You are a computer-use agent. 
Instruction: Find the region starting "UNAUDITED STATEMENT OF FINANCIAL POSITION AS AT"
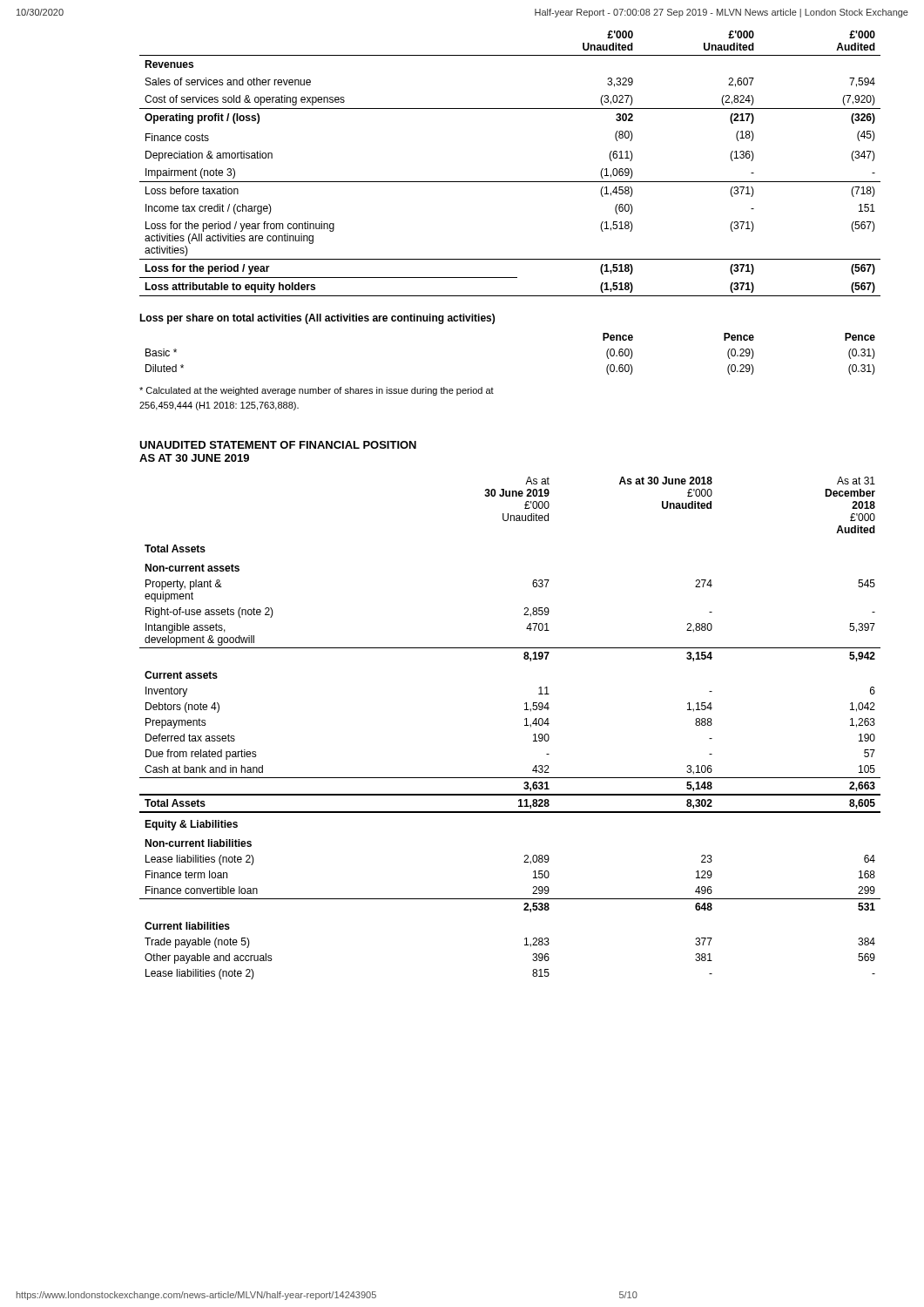point(278,445)
